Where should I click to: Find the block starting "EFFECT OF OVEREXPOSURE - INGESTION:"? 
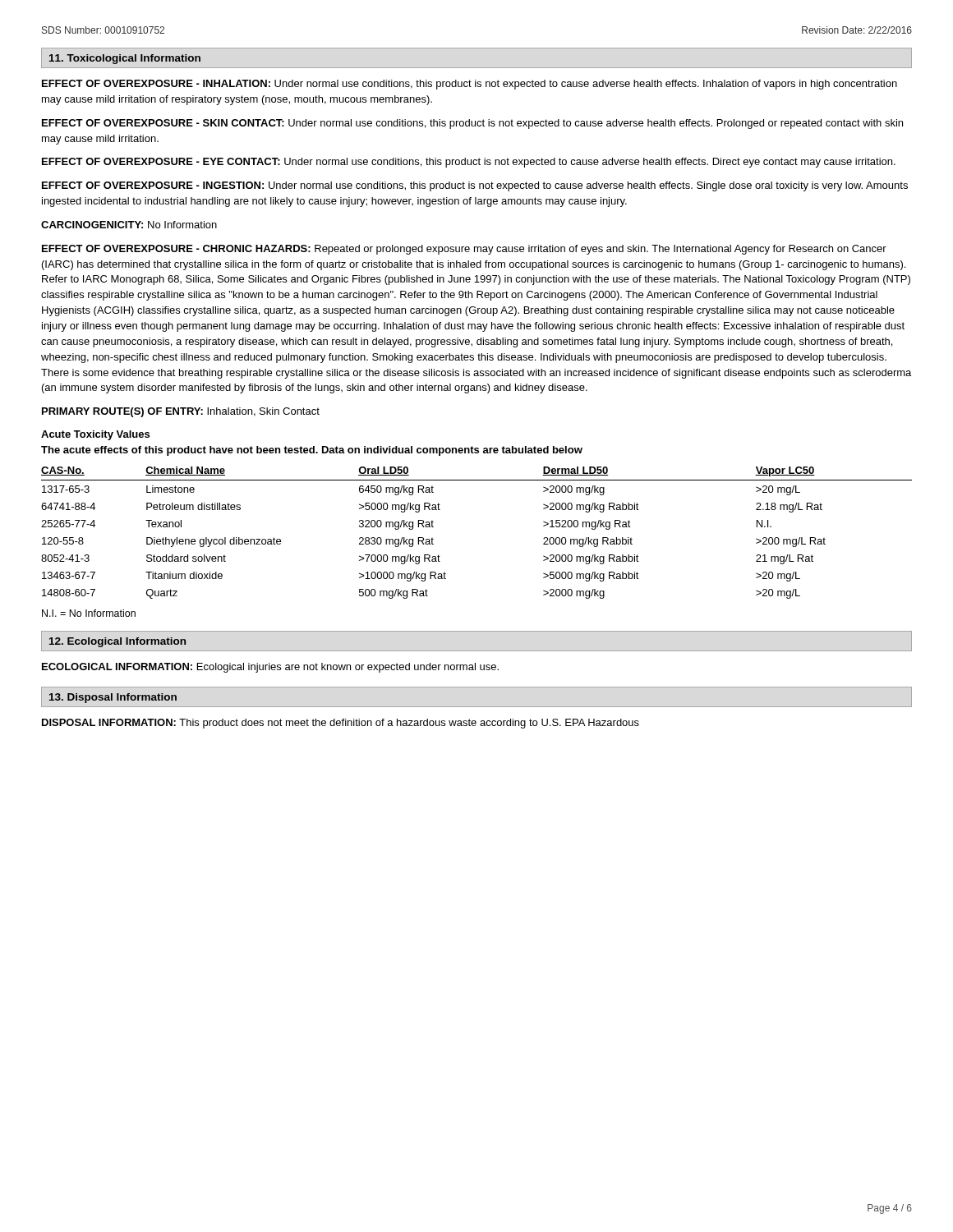(x=475, y=193)
